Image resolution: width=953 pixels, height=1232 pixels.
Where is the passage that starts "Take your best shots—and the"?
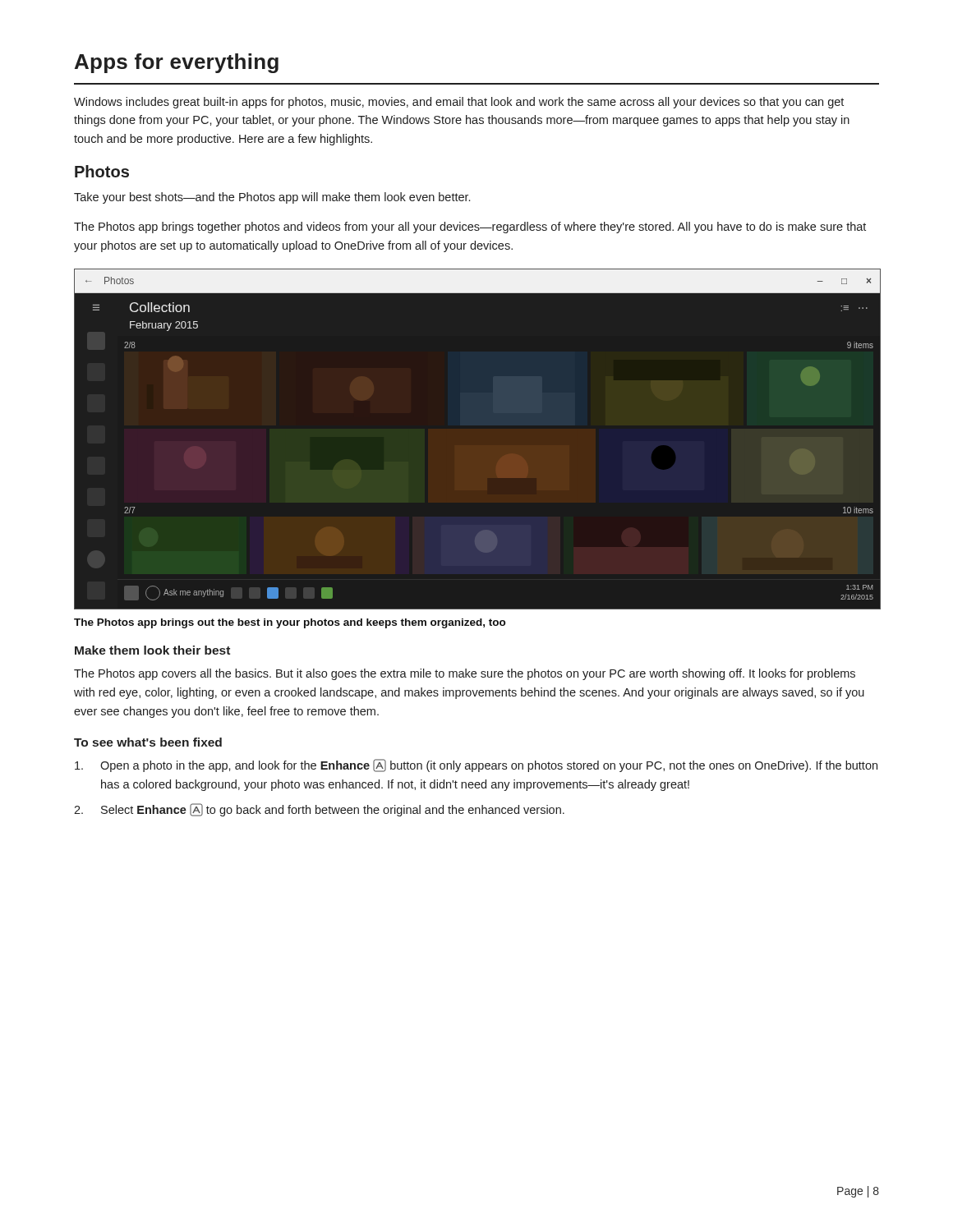273,197
